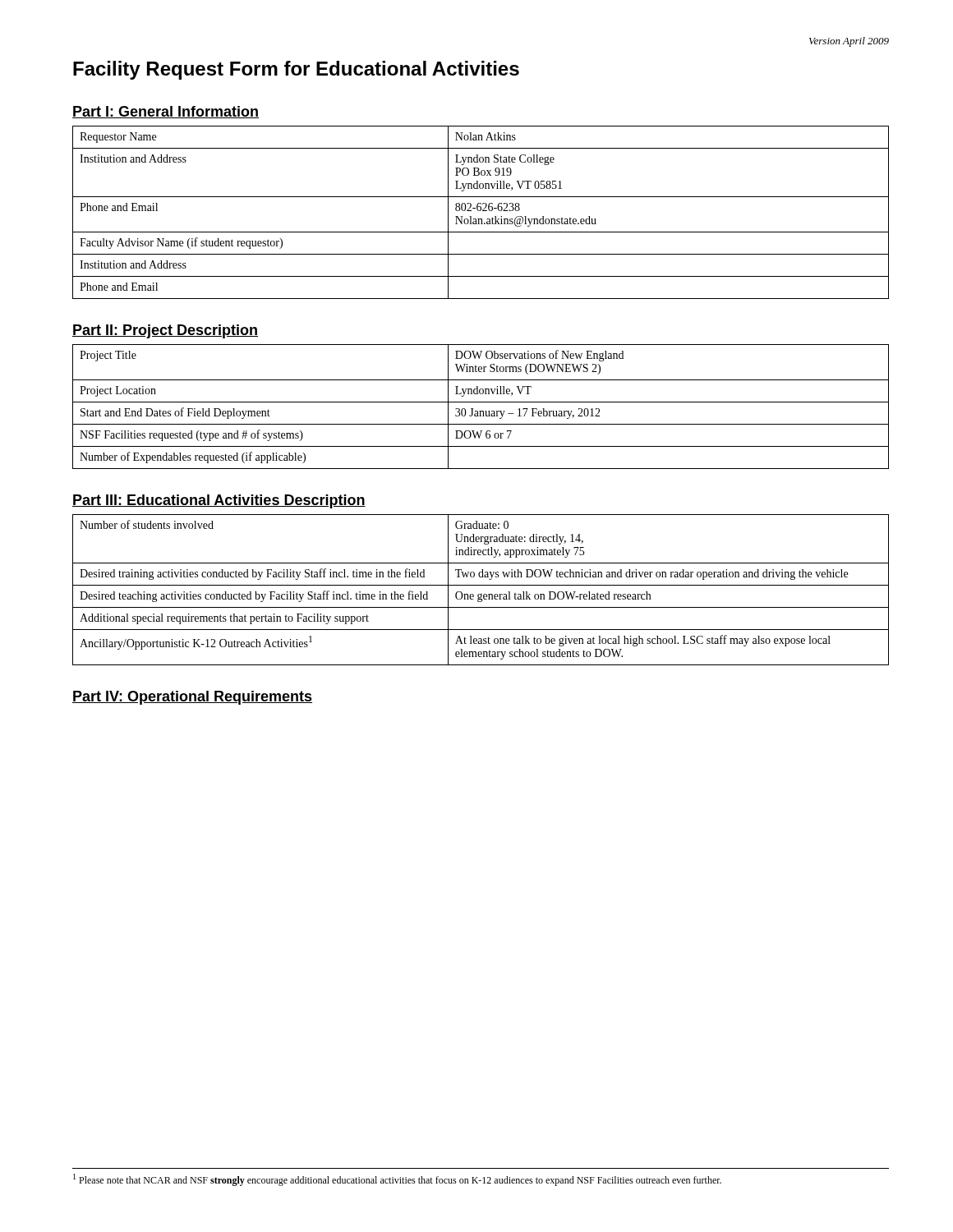Click on the table containing "NSF Facilities requested (type"
953x1232 pixels.
pyautogui.click(x=481, y=407)
